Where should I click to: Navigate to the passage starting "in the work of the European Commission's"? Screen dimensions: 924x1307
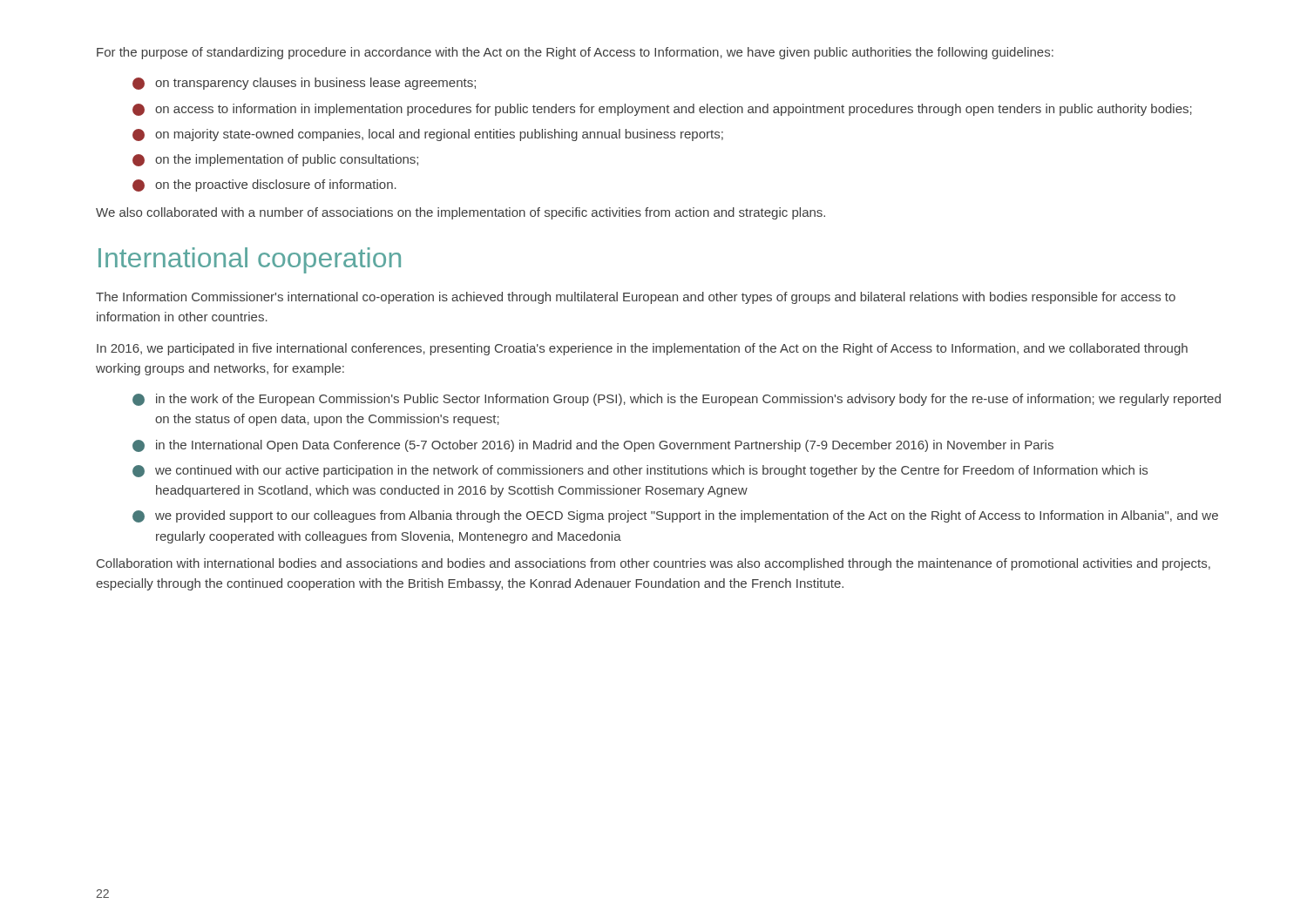click(680, 409)
